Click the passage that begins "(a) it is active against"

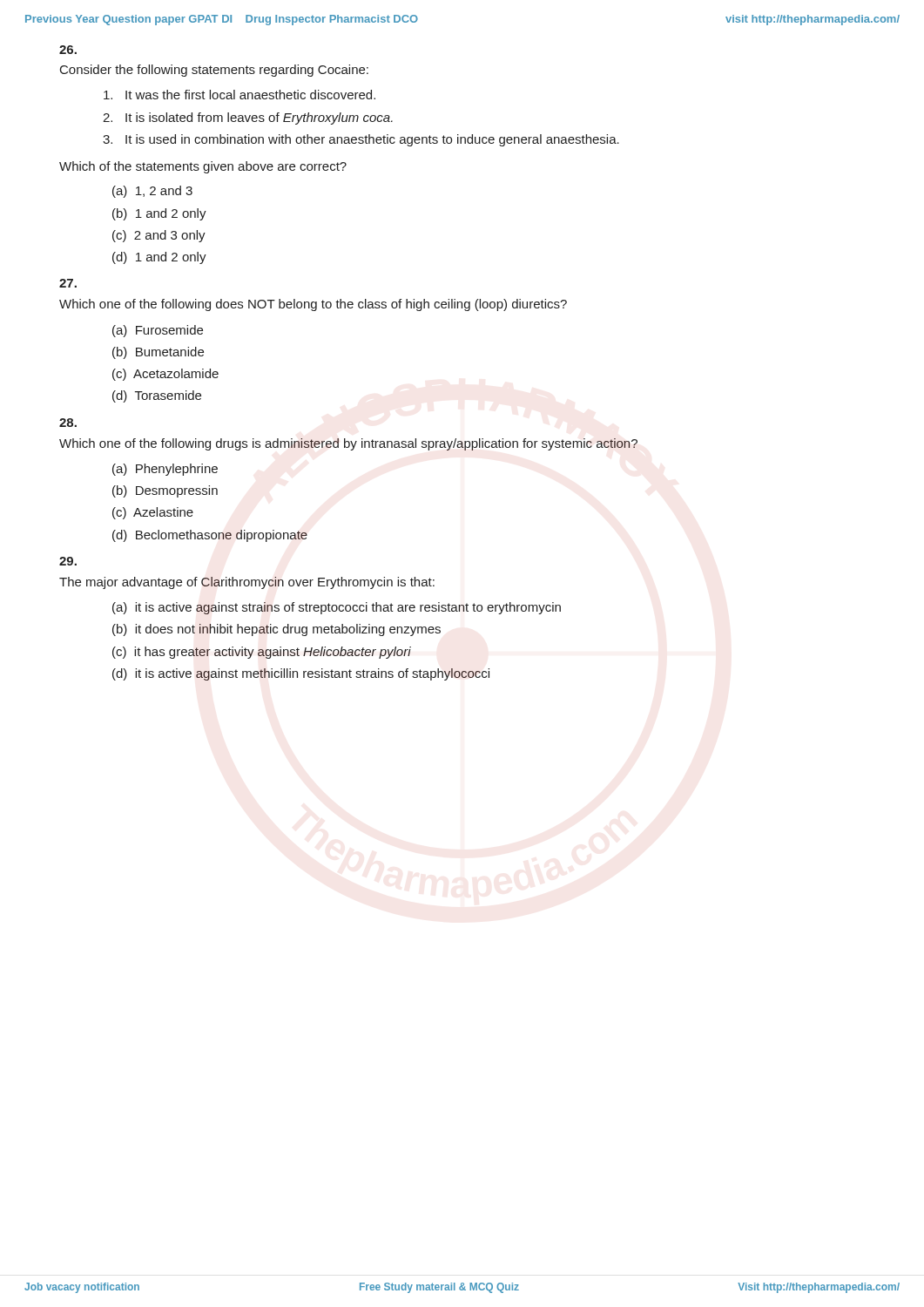click(x=337, y=607)
